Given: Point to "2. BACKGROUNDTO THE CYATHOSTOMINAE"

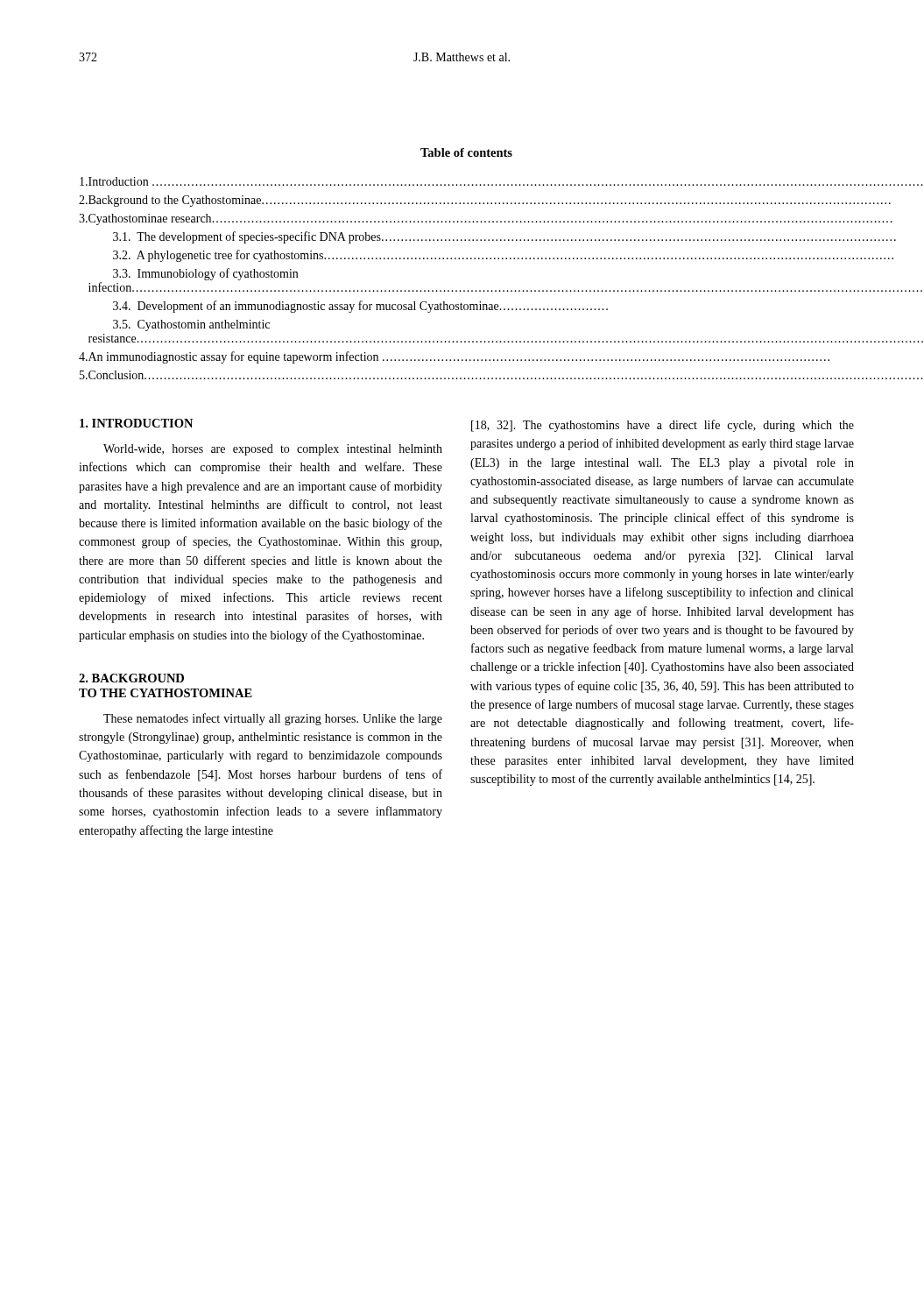Looking at the screenshot, I should click(x=166, y=685).
